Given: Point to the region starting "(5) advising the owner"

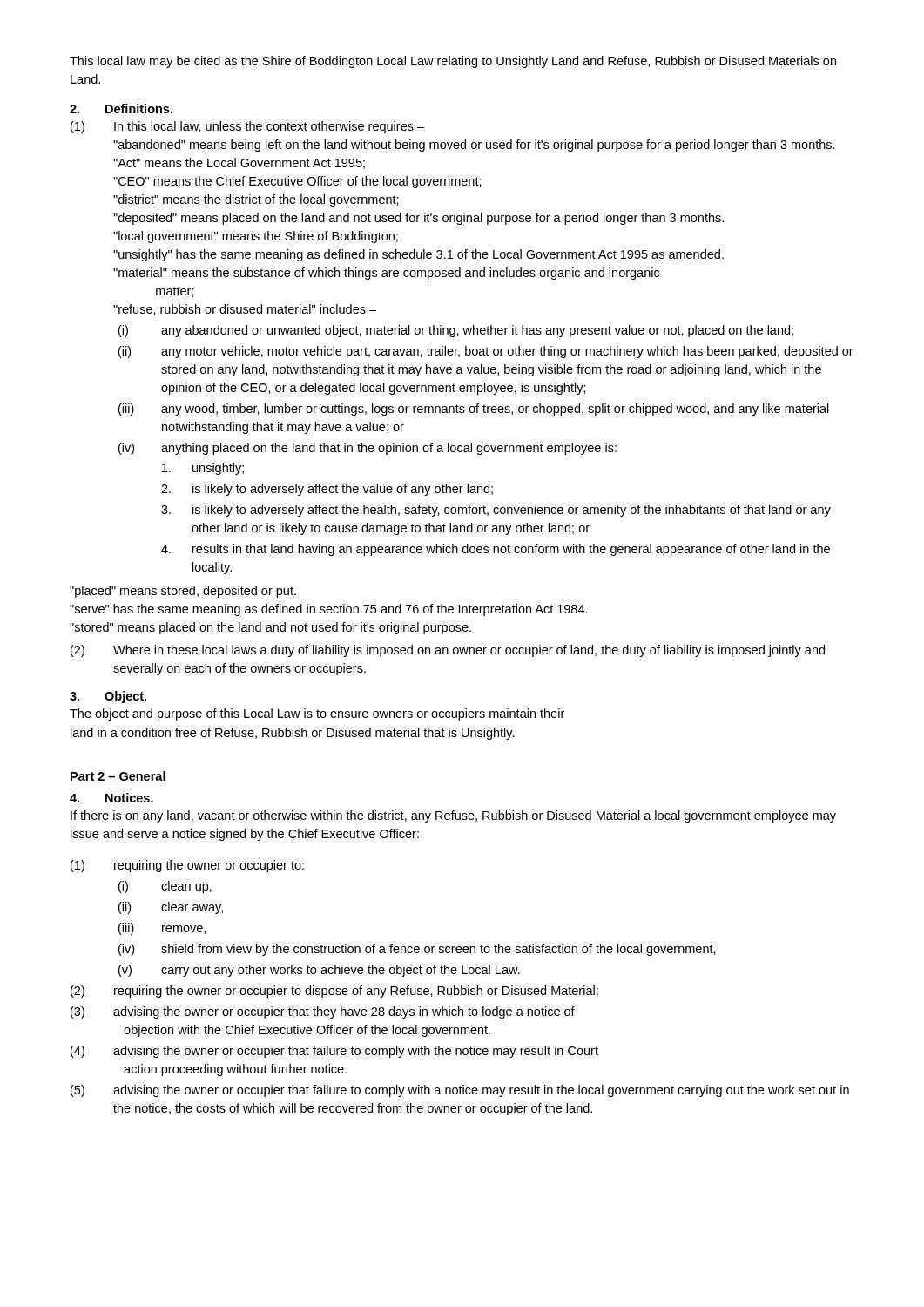Looking at the screenshot, I should [462, 1099].
